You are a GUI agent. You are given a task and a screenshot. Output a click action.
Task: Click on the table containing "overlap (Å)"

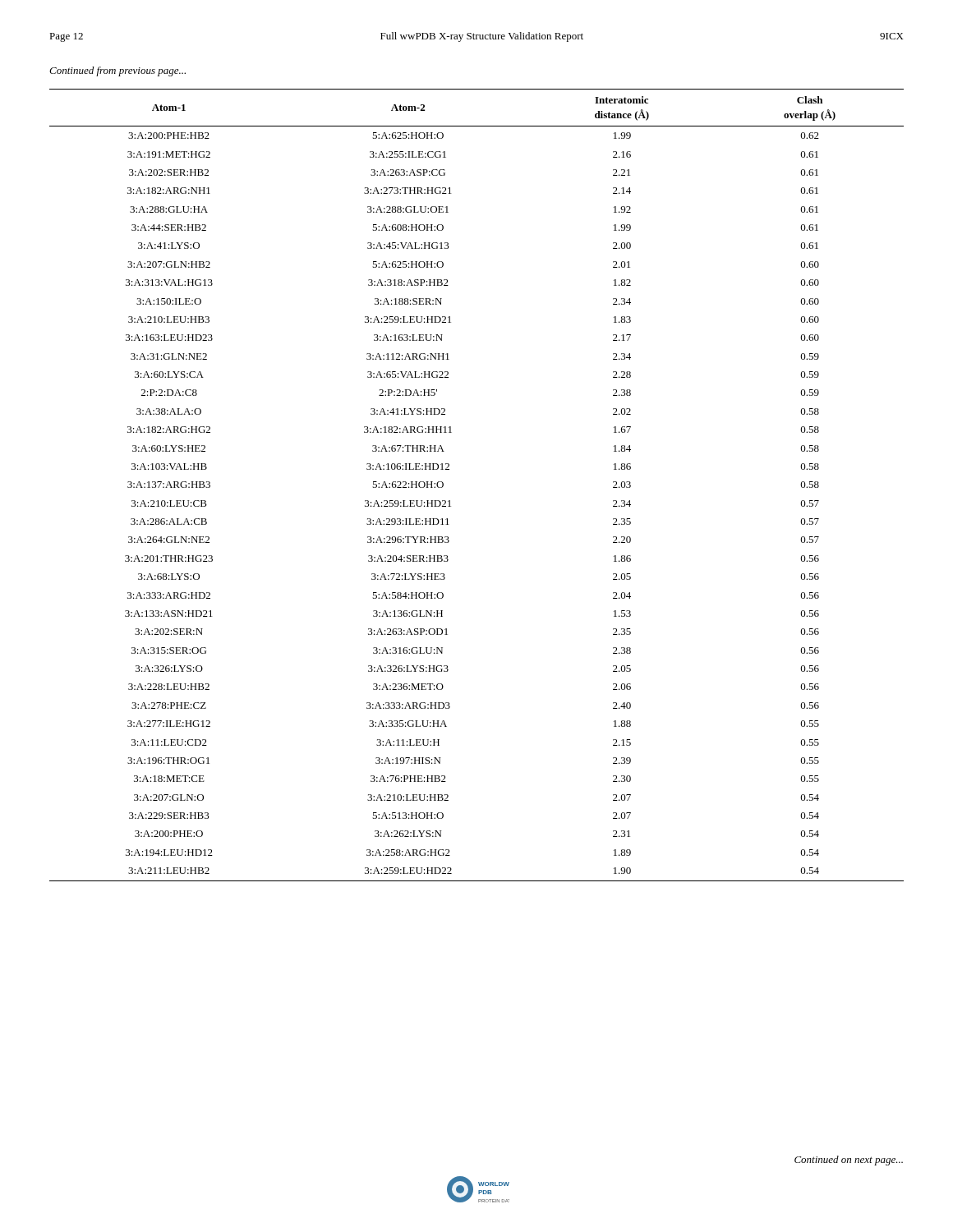point(476,485)
